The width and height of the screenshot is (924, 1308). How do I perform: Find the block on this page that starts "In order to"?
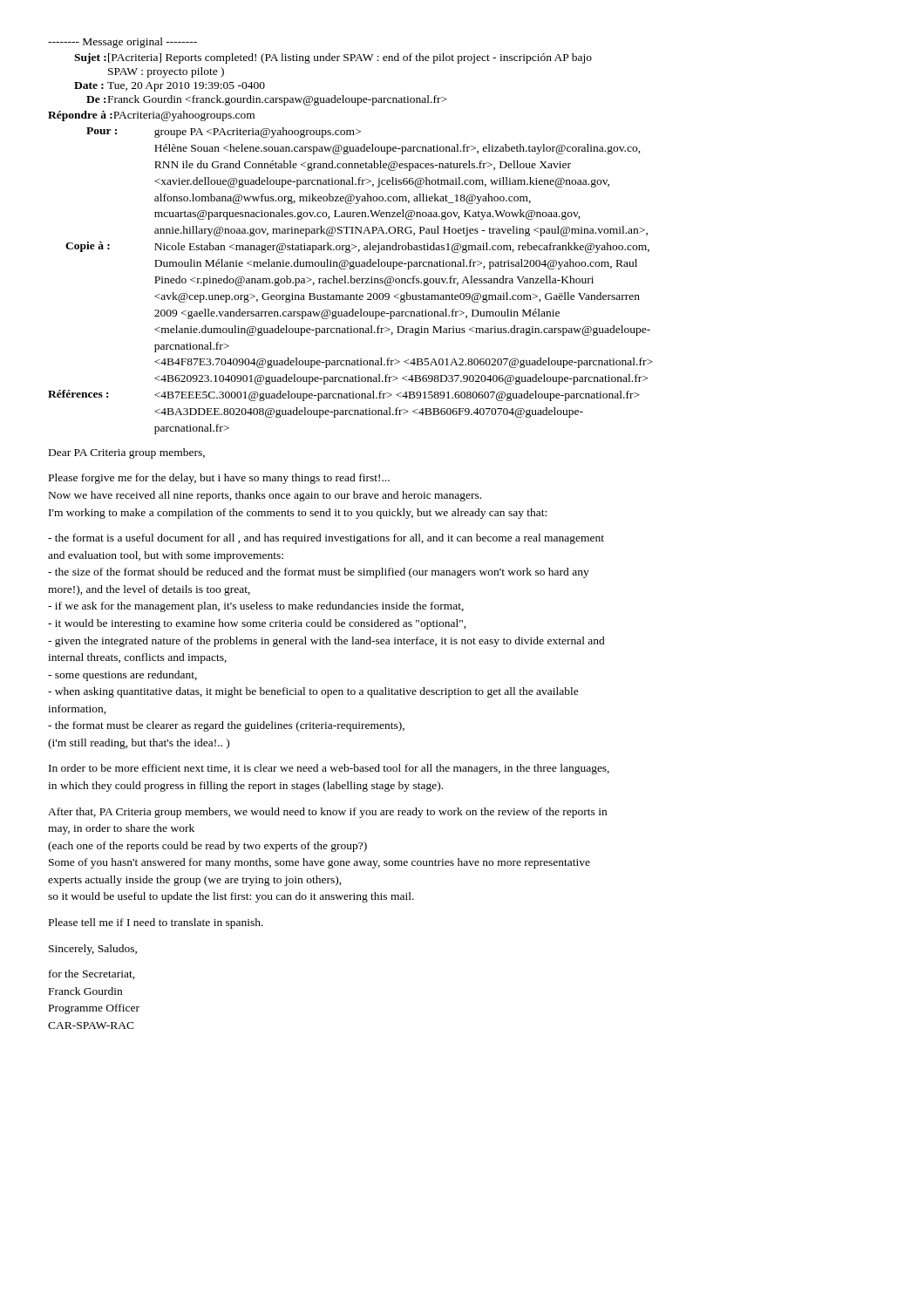click(329, 777)
